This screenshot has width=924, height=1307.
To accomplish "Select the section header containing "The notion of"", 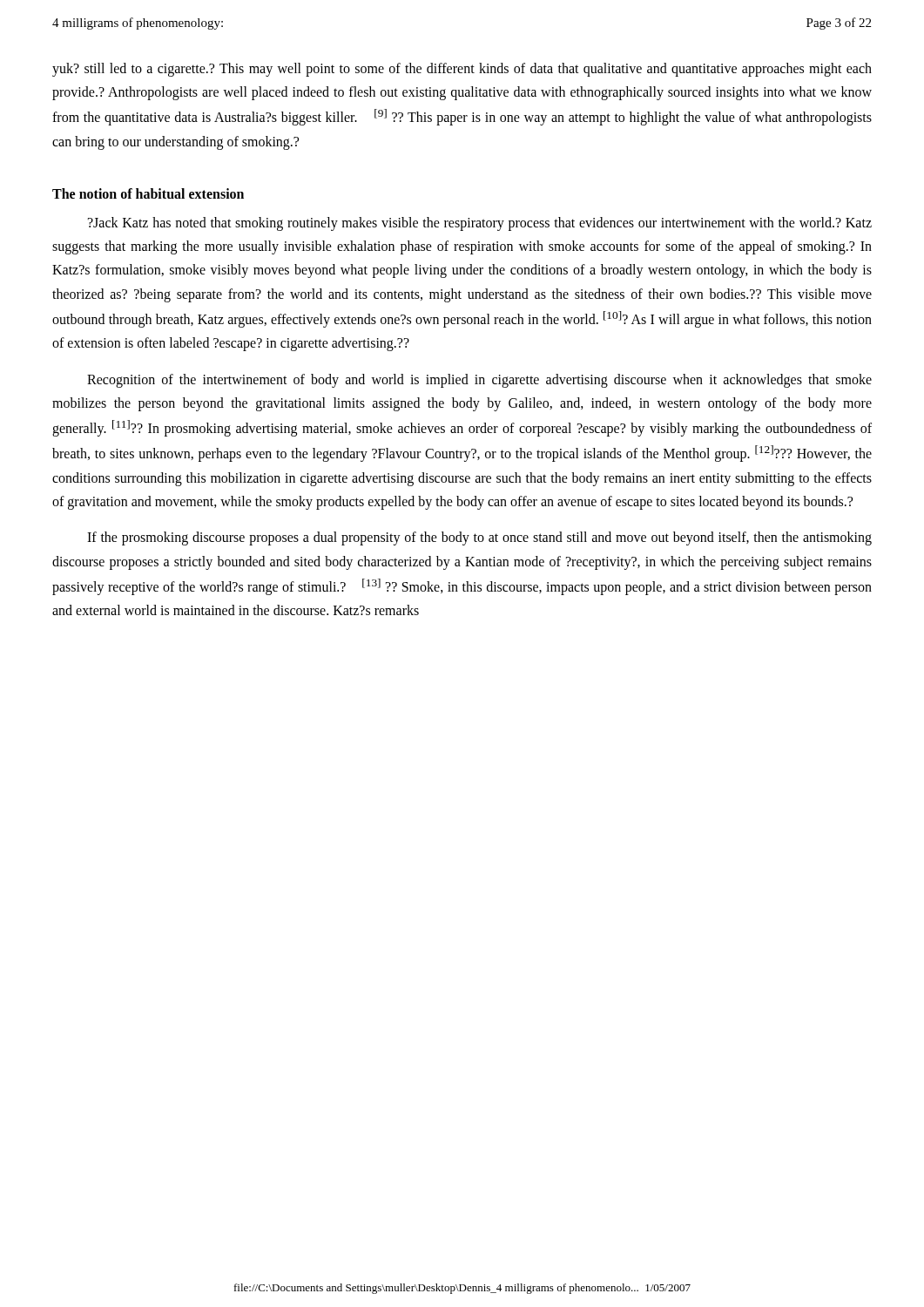I will pyautogui.click(x=148, y=194).
